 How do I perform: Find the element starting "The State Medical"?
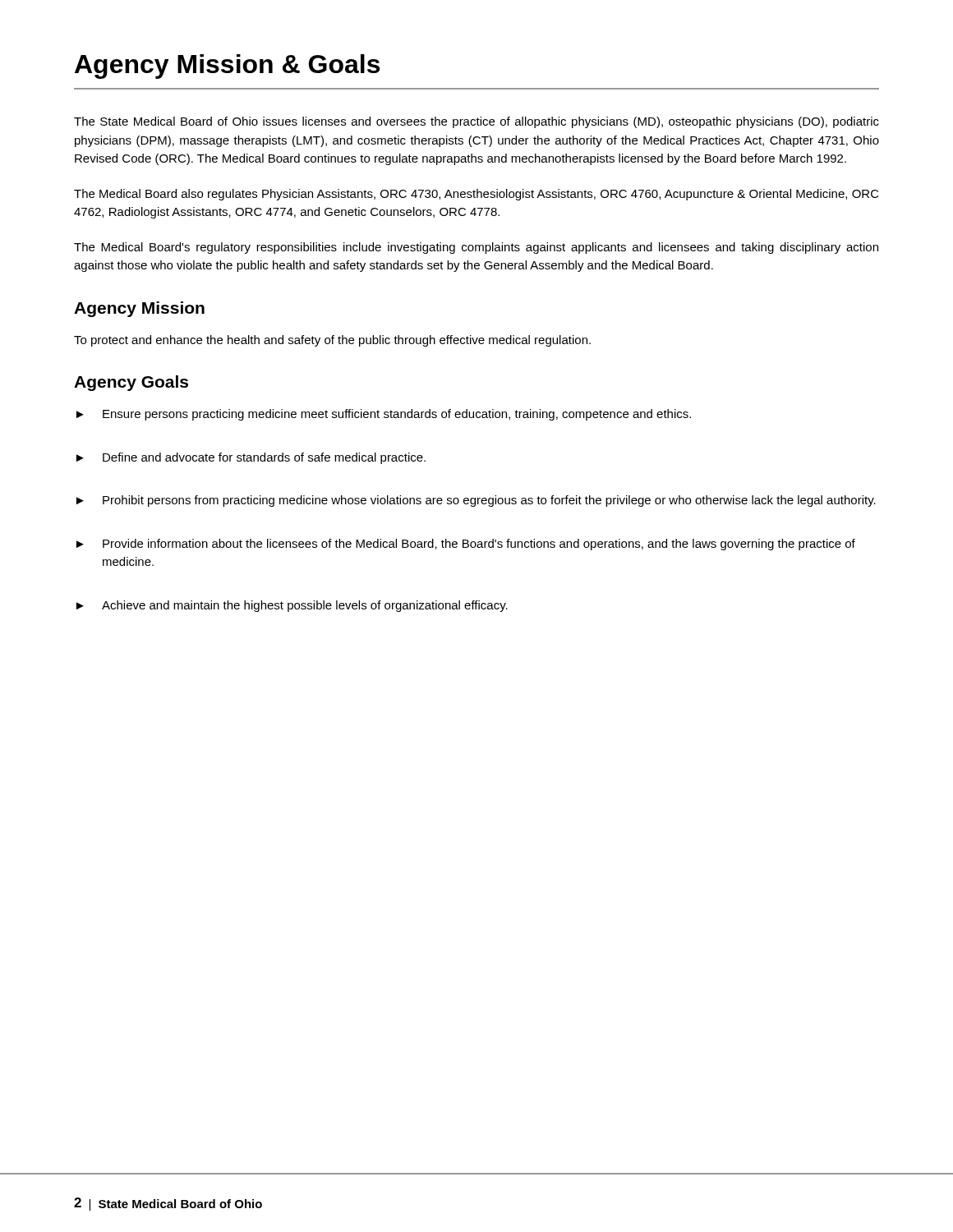pos(476,140)
